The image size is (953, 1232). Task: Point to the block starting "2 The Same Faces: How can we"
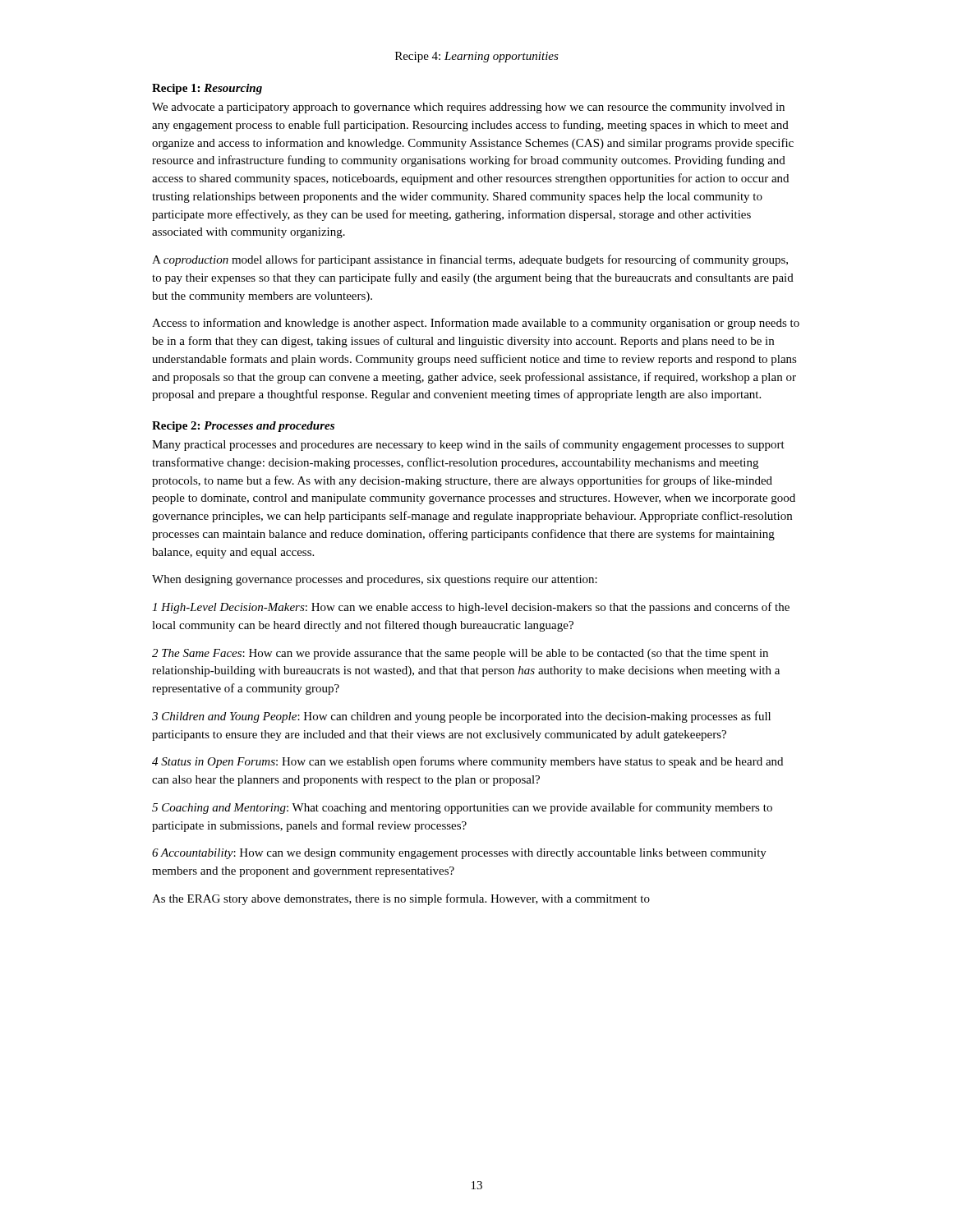coord(466,670)
